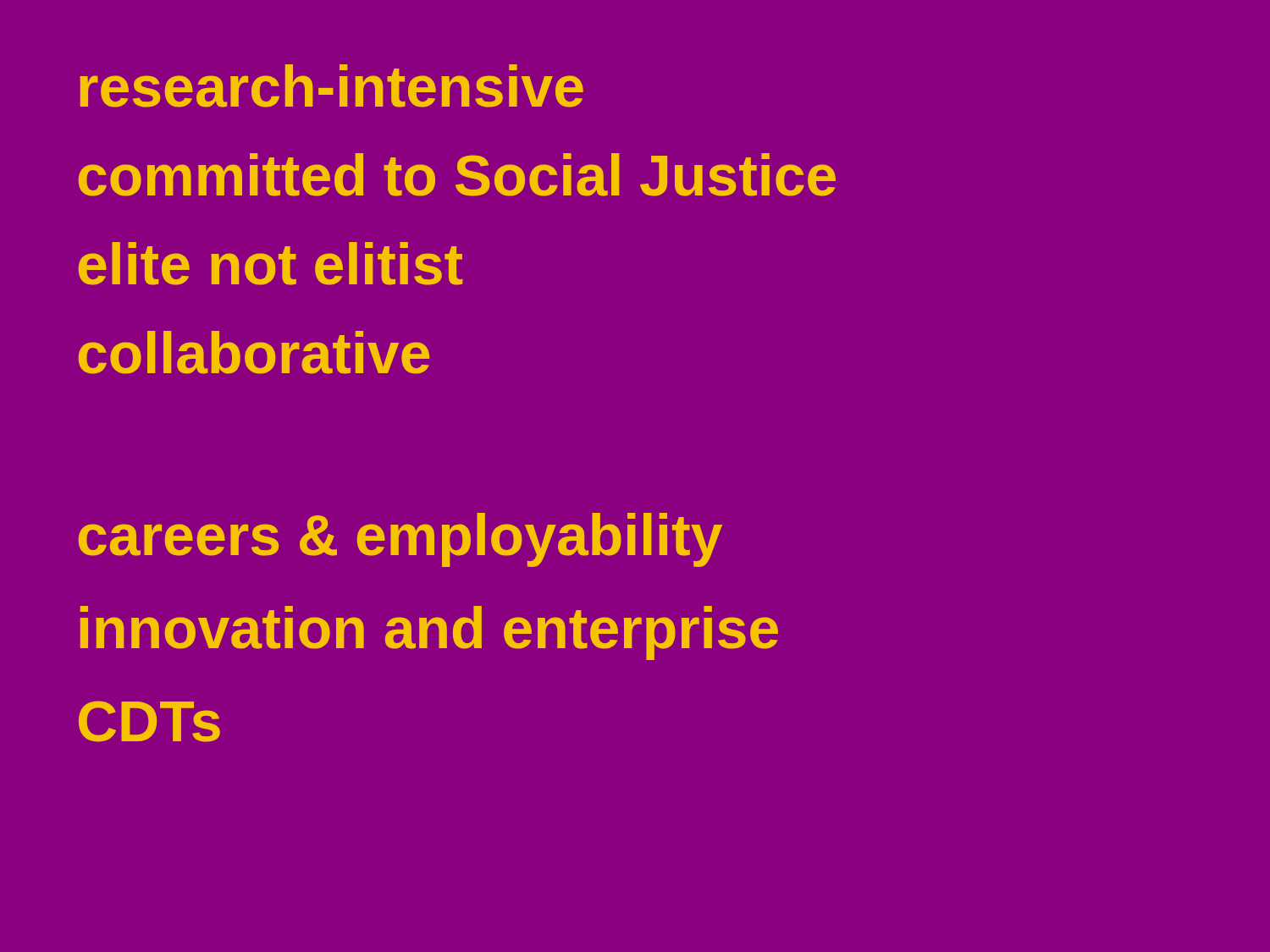Point to the region starting "careers & employability"
The width and height of the screenshot is (1270, 952).
point(399,535)
